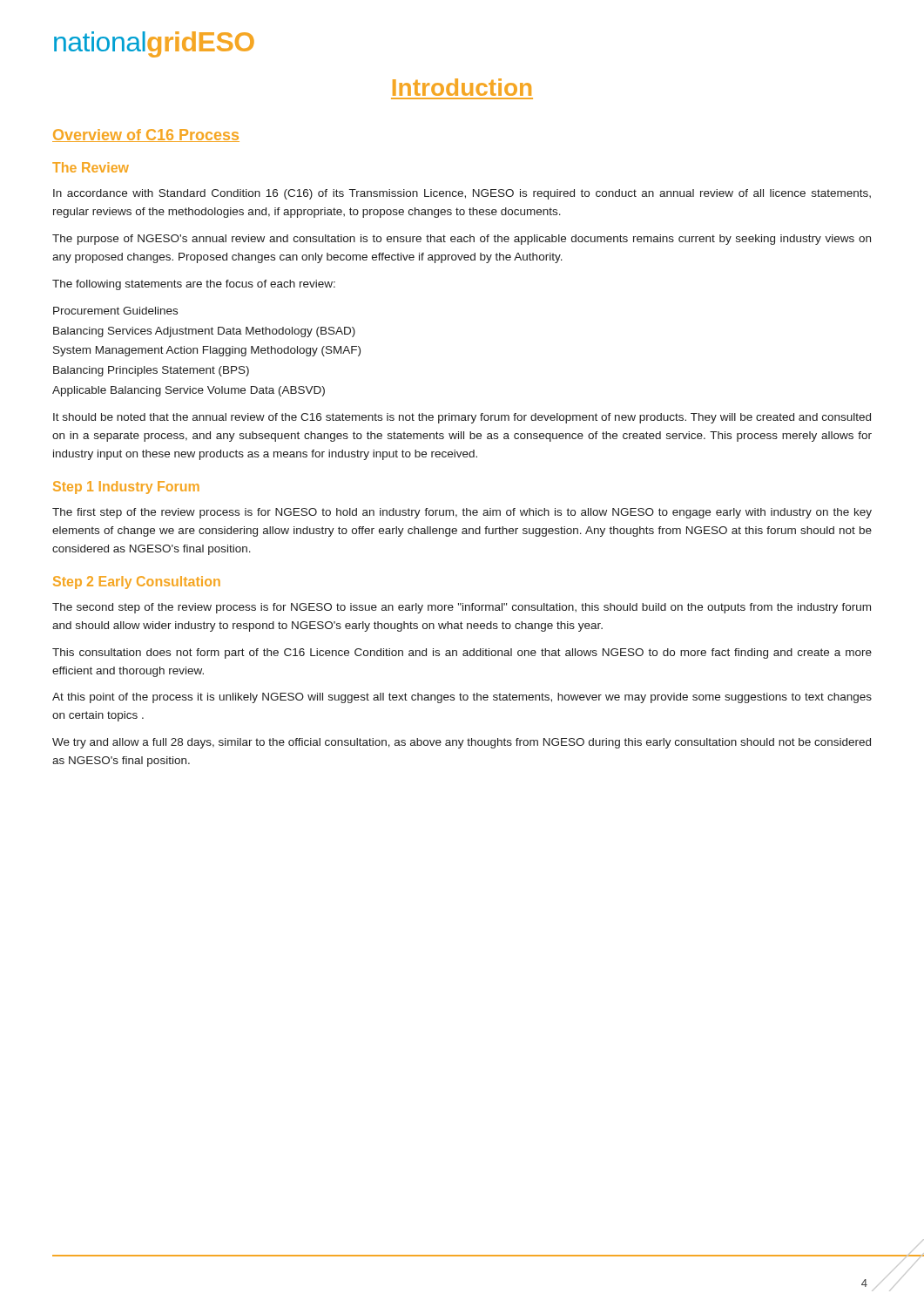Click the passage that begins "The following statements are"

[x=194, y=283]
